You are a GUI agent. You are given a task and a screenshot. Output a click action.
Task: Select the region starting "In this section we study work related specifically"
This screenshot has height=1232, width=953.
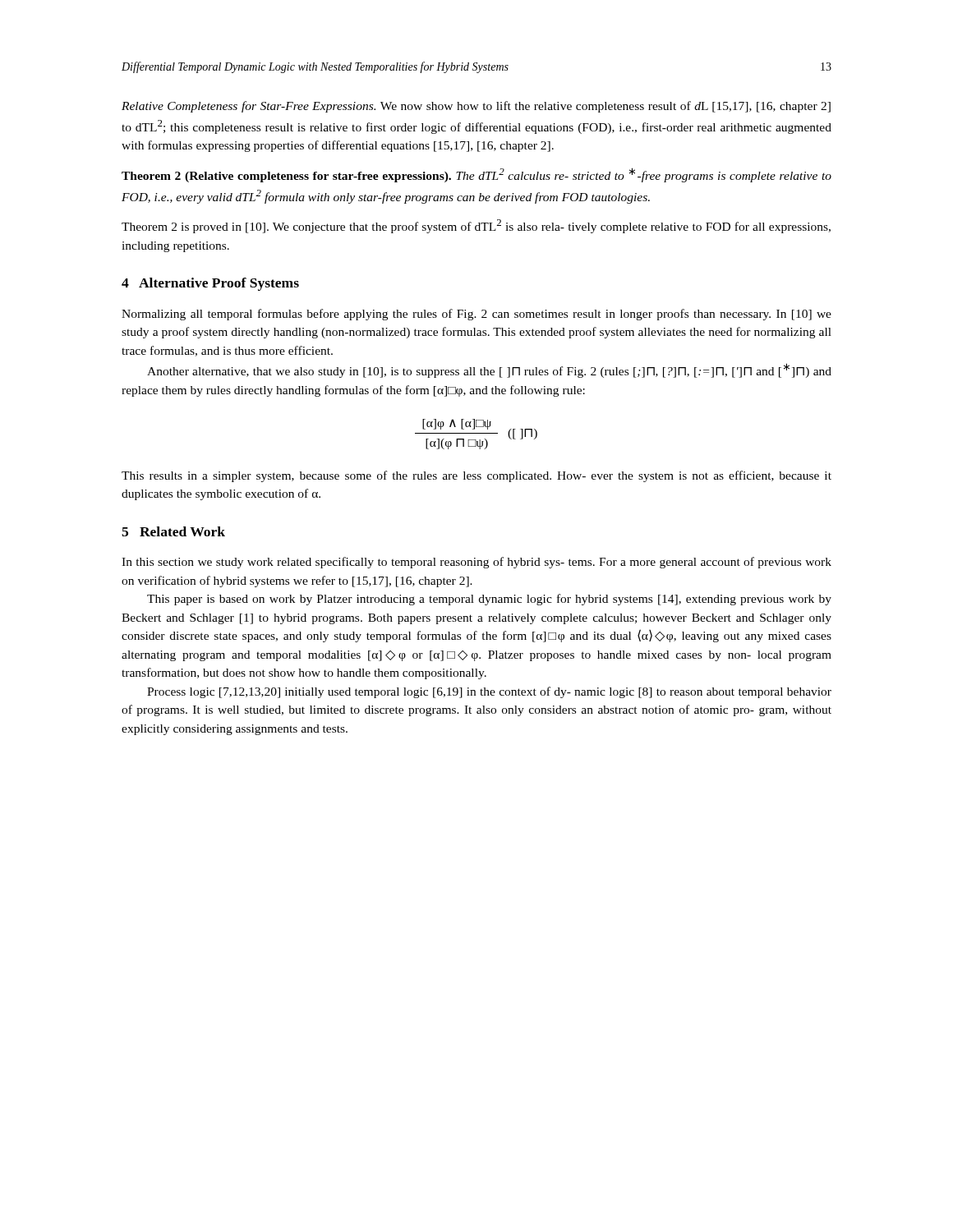tap(476, 571)
